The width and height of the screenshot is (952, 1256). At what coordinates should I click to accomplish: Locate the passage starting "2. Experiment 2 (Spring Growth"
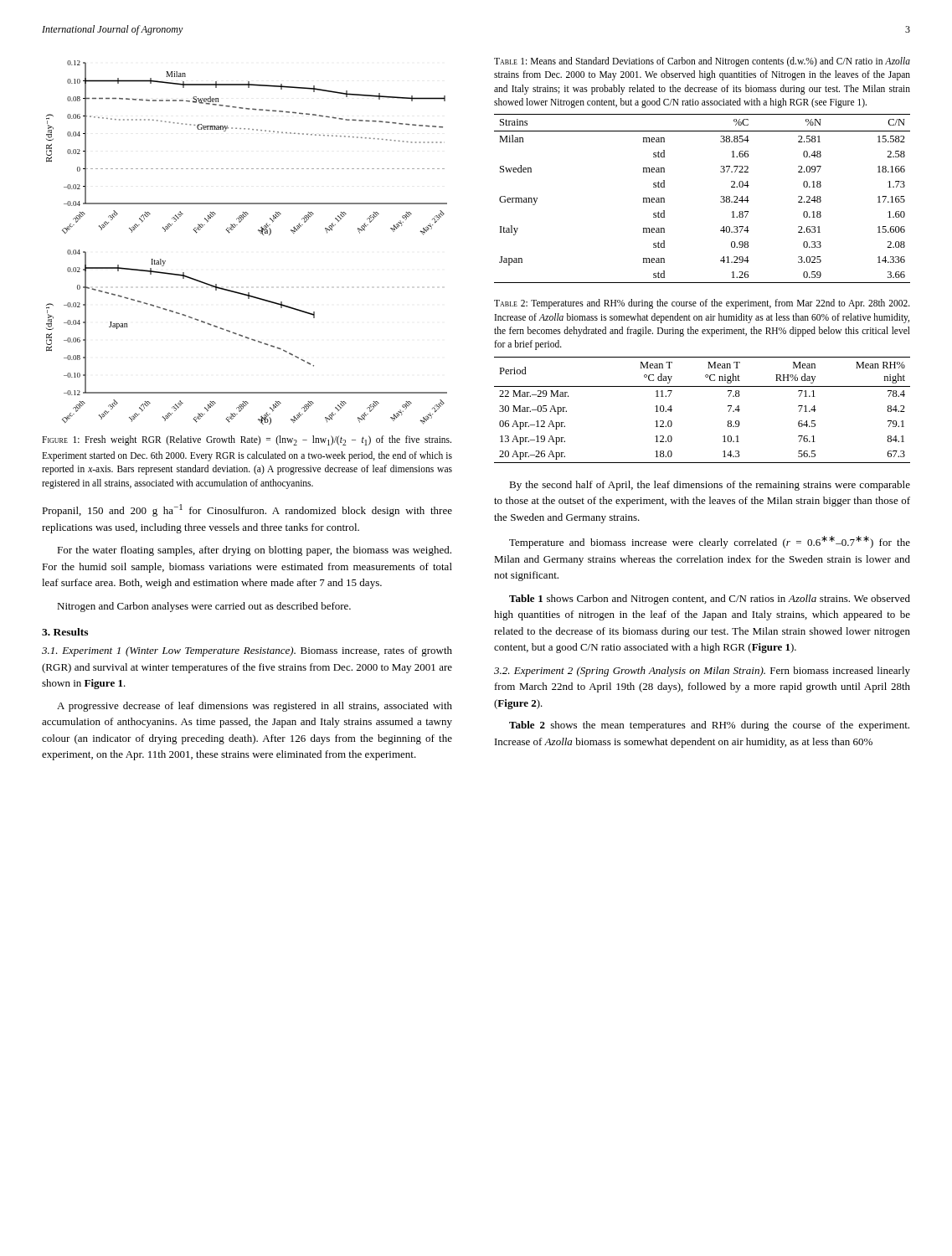click(702, 687)
